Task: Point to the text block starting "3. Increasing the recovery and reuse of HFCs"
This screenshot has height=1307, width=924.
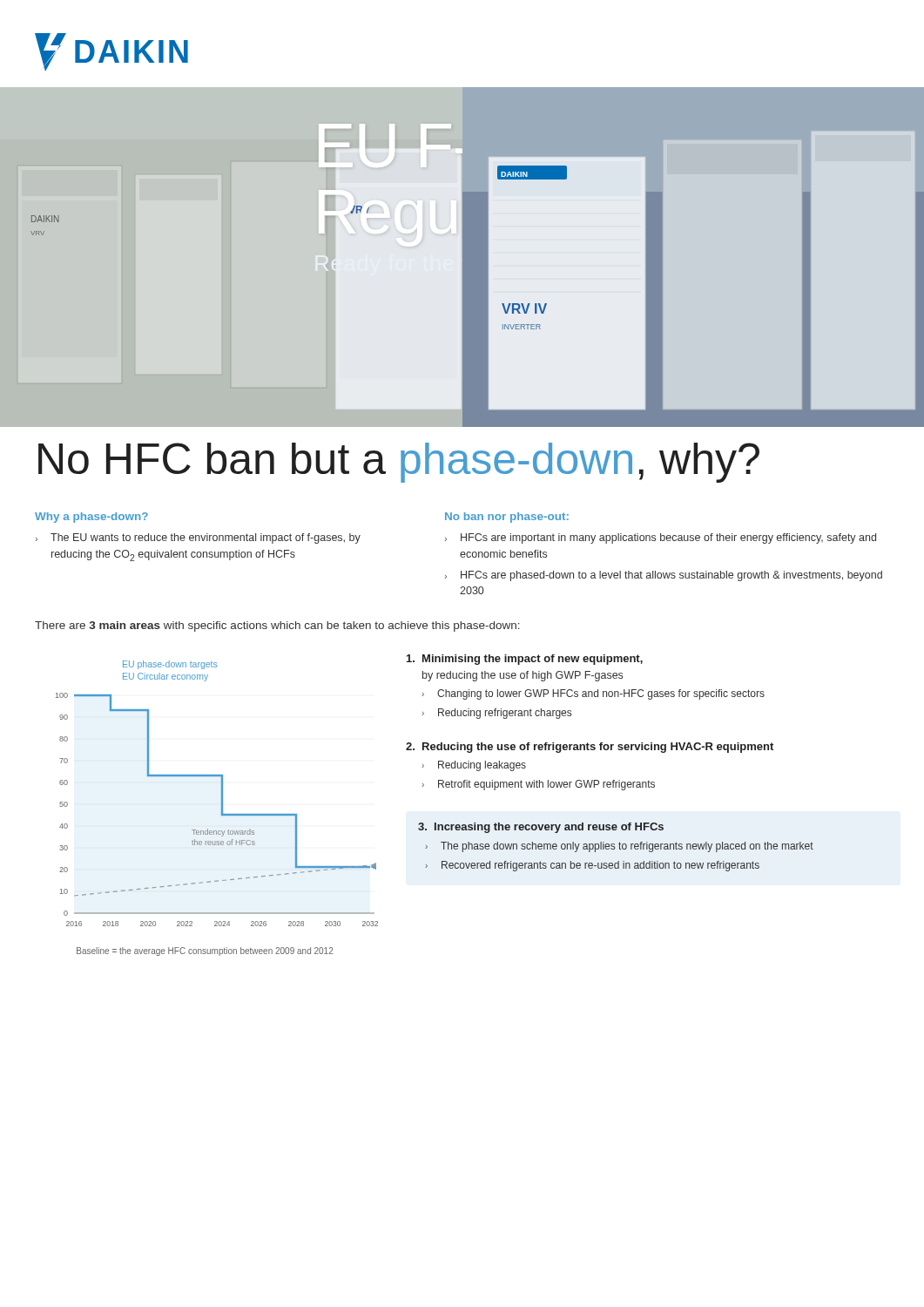Action: tap(653, 846)
